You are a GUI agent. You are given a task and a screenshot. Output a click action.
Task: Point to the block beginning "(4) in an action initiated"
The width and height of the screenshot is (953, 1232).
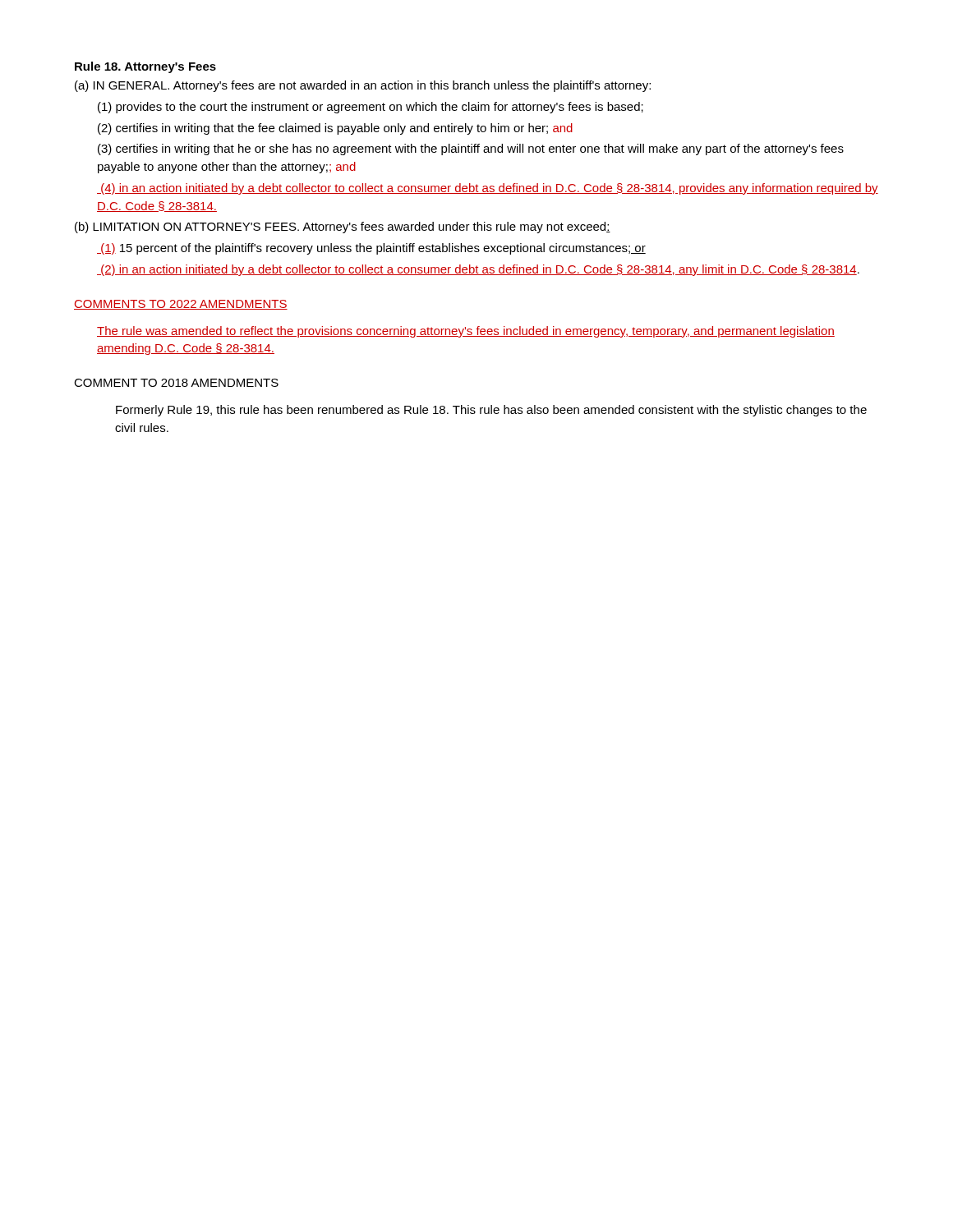pos(488,197)
